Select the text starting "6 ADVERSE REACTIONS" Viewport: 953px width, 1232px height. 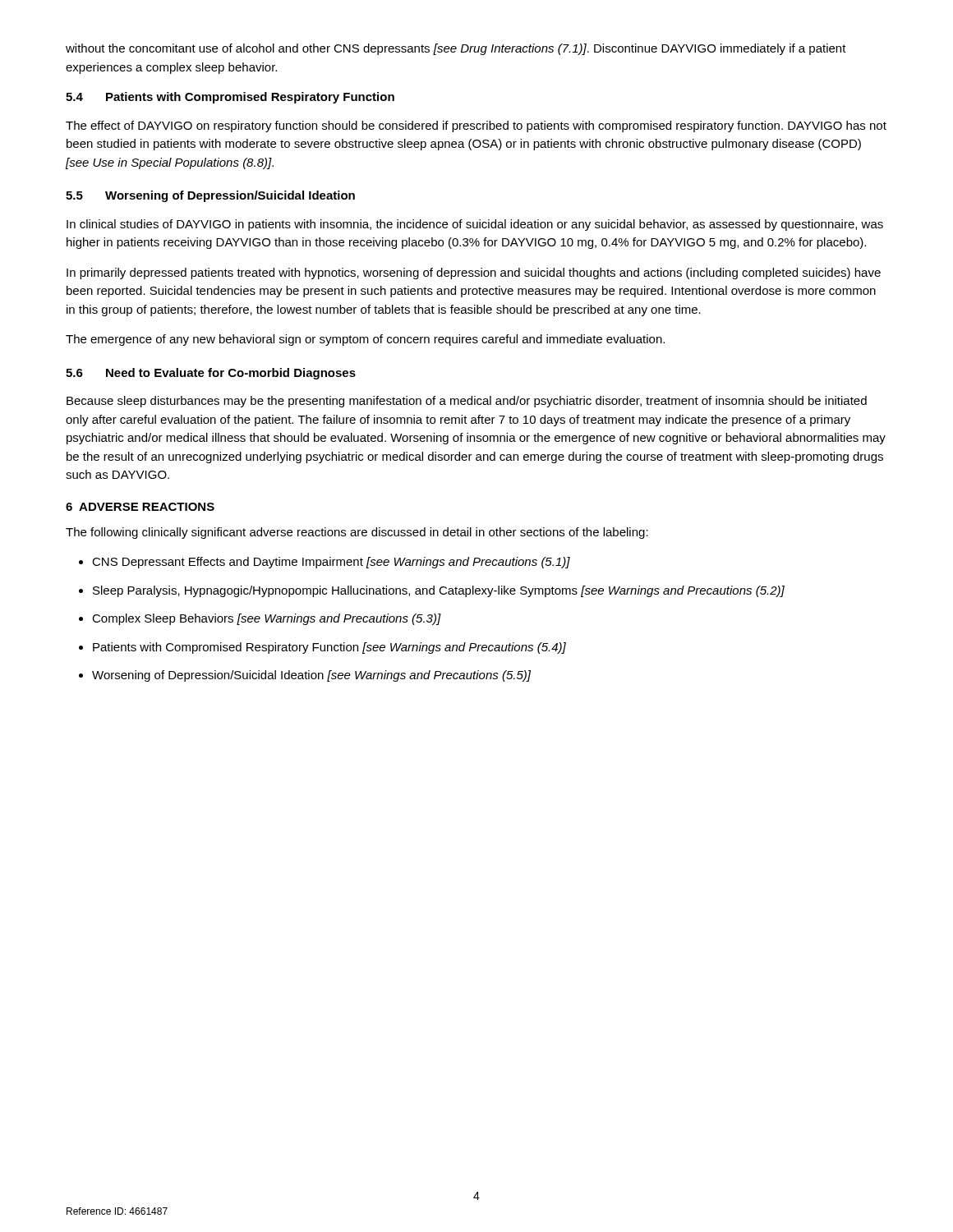140,506
